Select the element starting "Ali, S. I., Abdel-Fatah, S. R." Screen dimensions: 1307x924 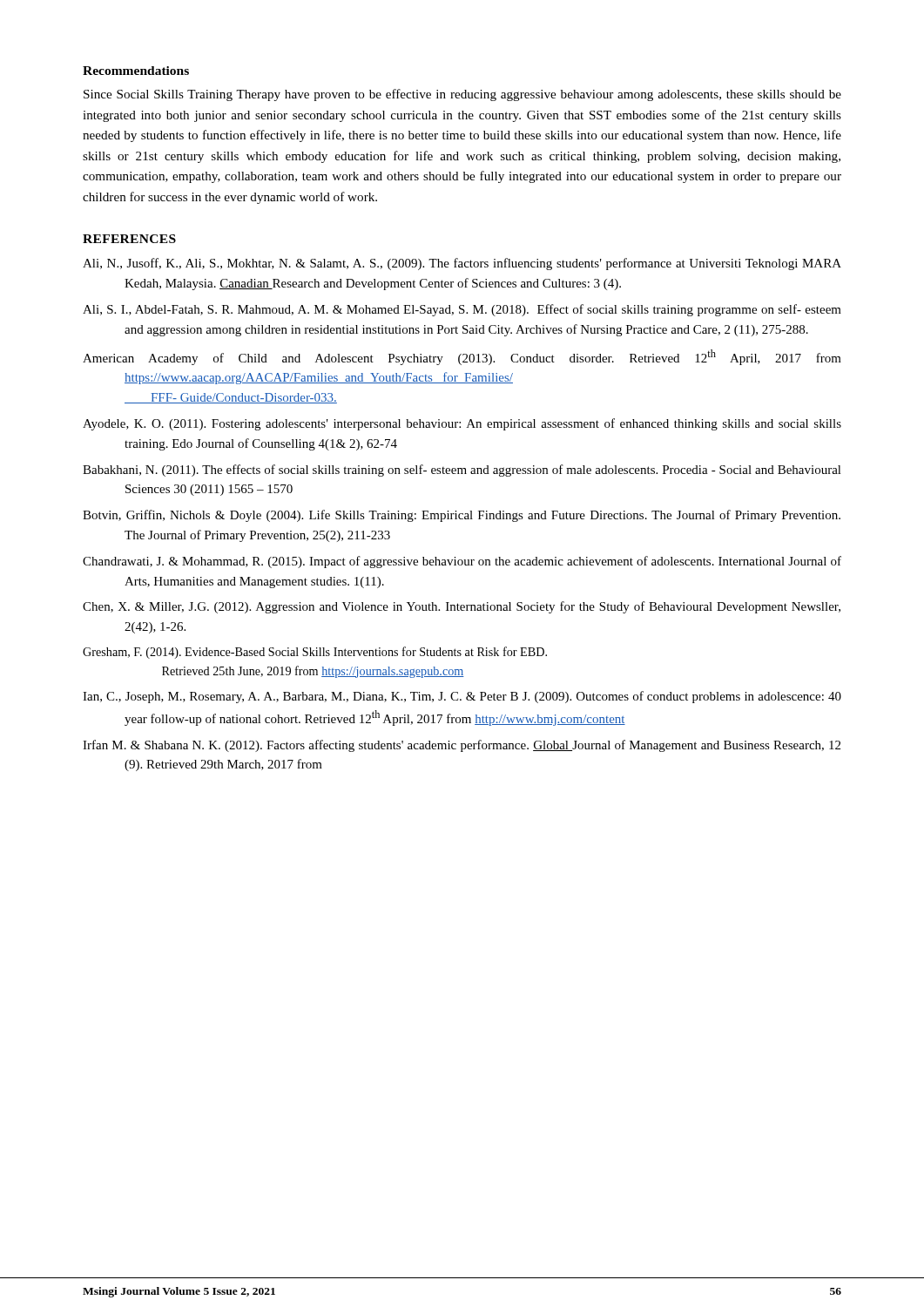pyautogui.click(x=462, y=319)
